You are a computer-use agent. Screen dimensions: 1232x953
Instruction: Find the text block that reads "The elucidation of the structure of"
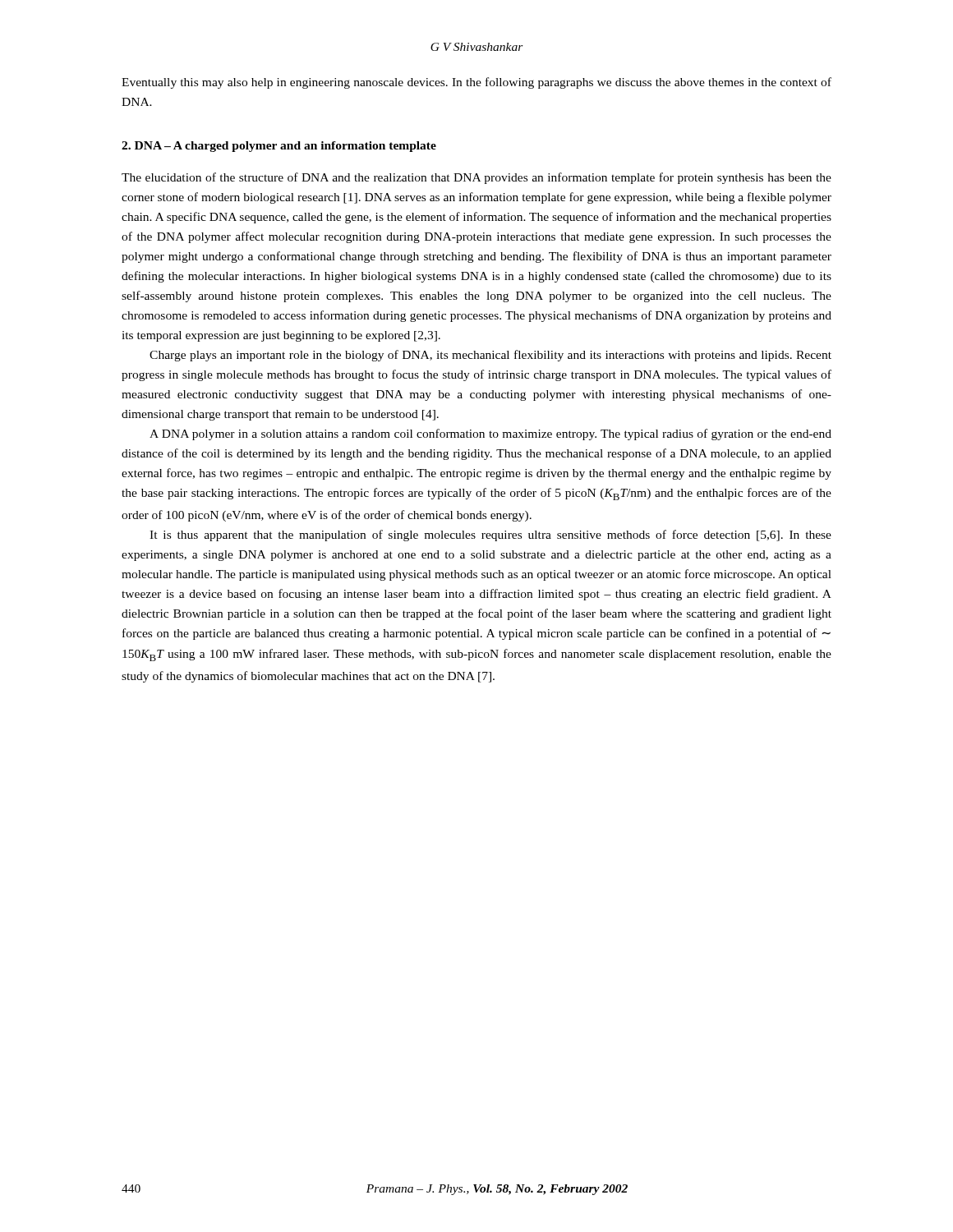pyautogui.click(x=476, y=427)
